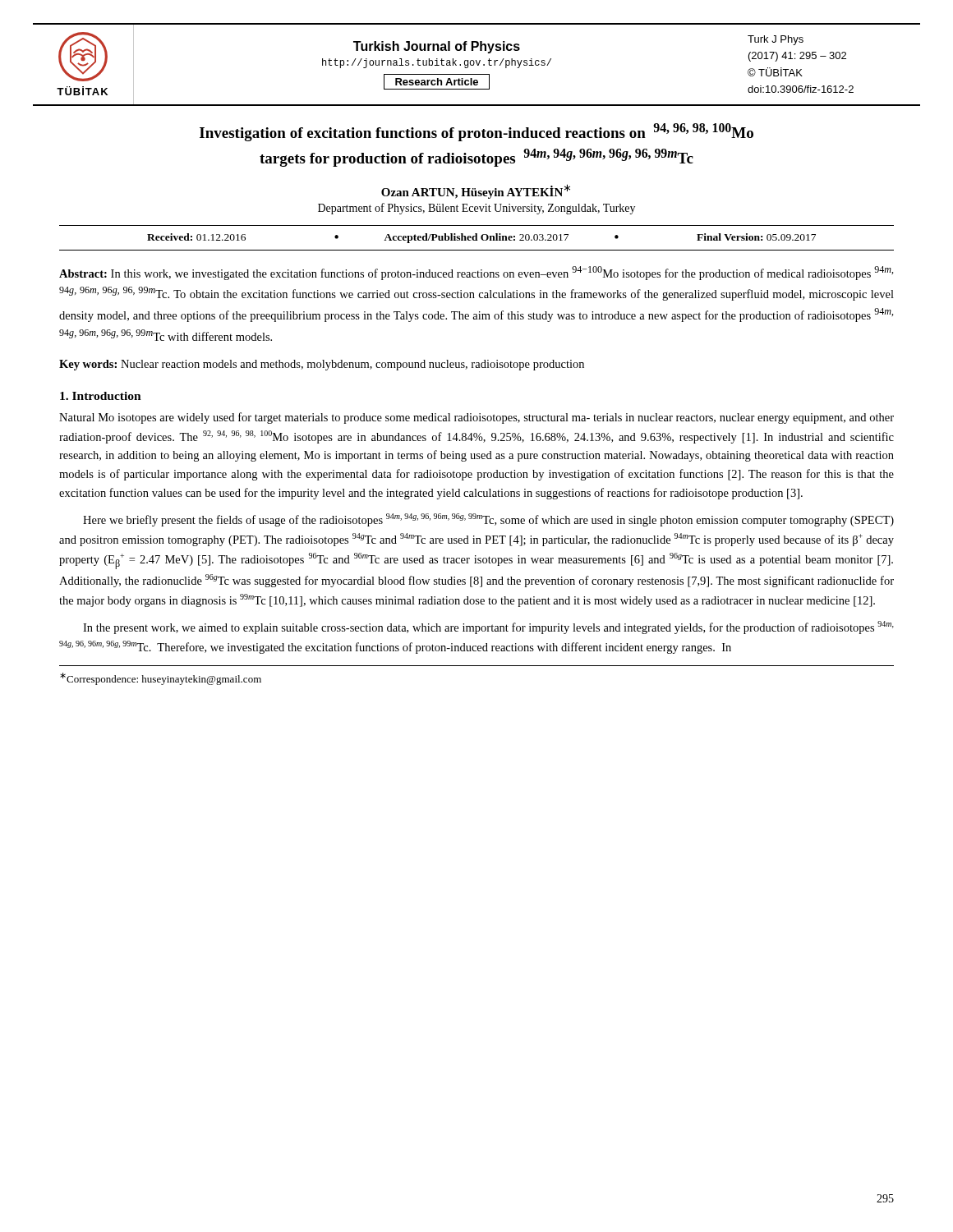This screenshot has width=953, height=1232.
Task: Click the passage that begins "Natural Mo isotopes are widely used for target"
Action: click(x=476, y=455)
